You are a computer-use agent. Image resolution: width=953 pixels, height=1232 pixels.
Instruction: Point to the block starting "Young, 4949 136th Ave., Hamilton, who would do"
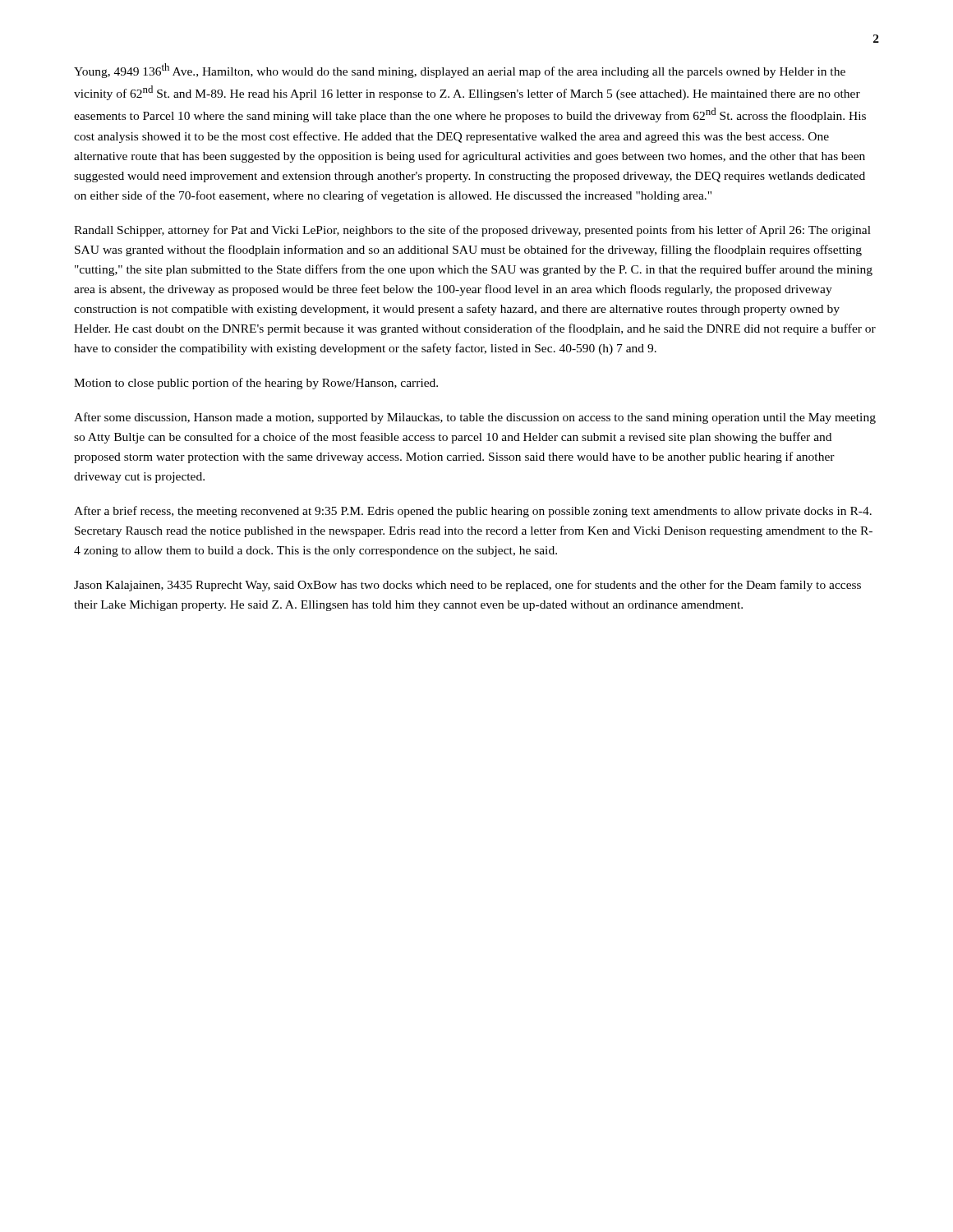click(x=470, y=131)
